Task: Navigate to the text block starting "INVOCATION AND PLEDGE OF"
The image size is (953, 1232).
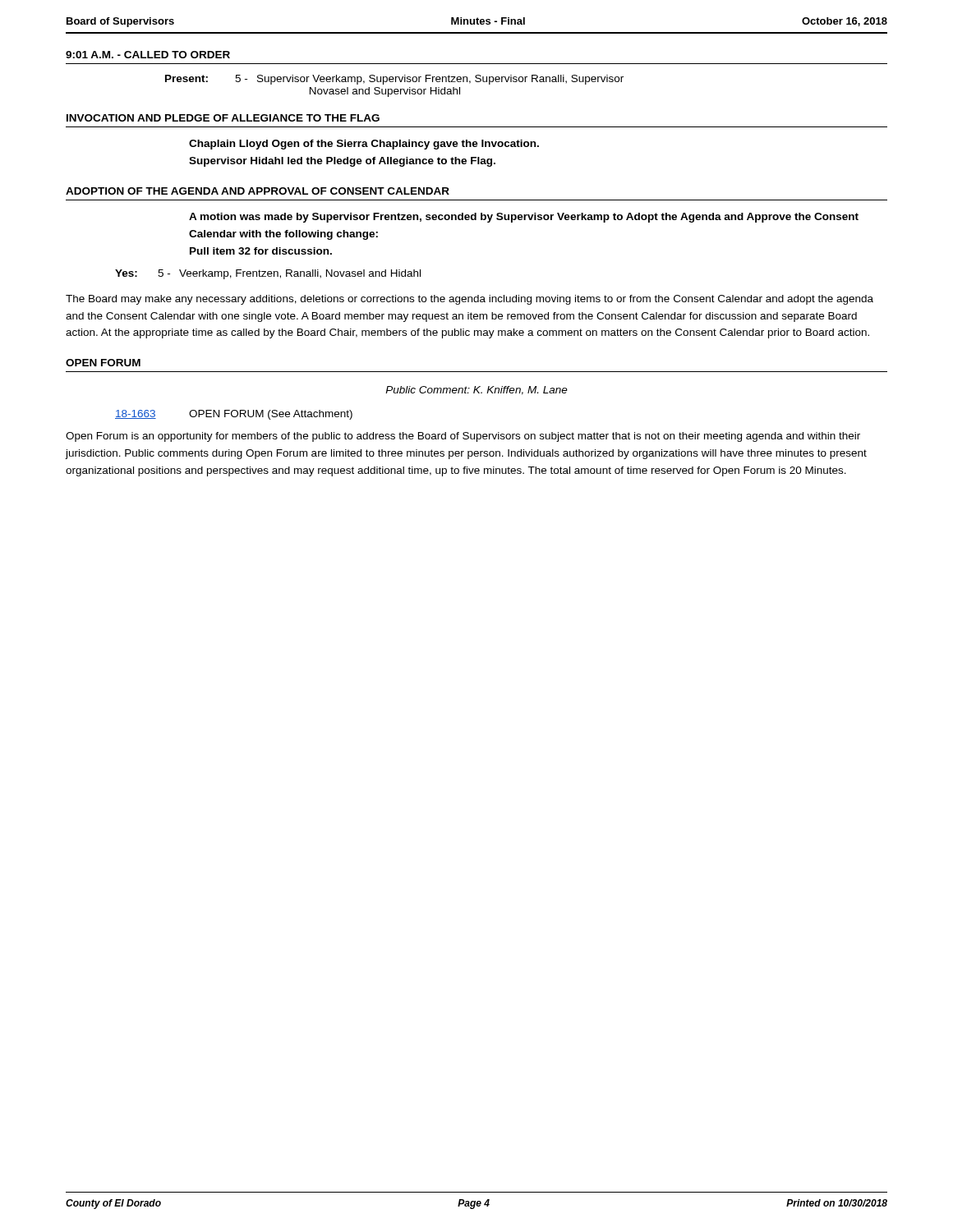Action: point(223,118)
